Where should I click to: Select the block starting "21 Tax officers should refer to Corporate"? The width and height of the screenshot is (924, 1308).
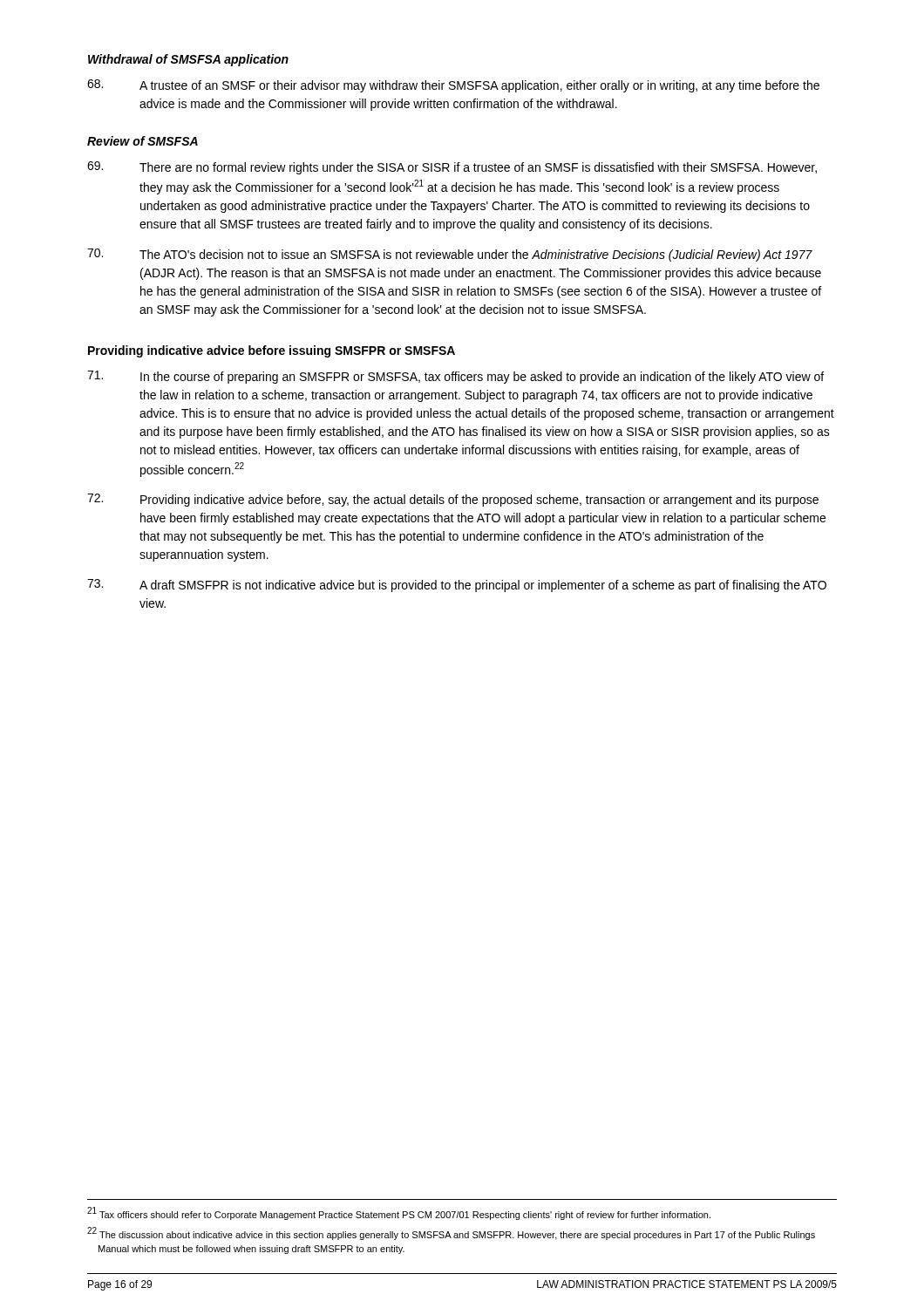[x=399, y=1213]
